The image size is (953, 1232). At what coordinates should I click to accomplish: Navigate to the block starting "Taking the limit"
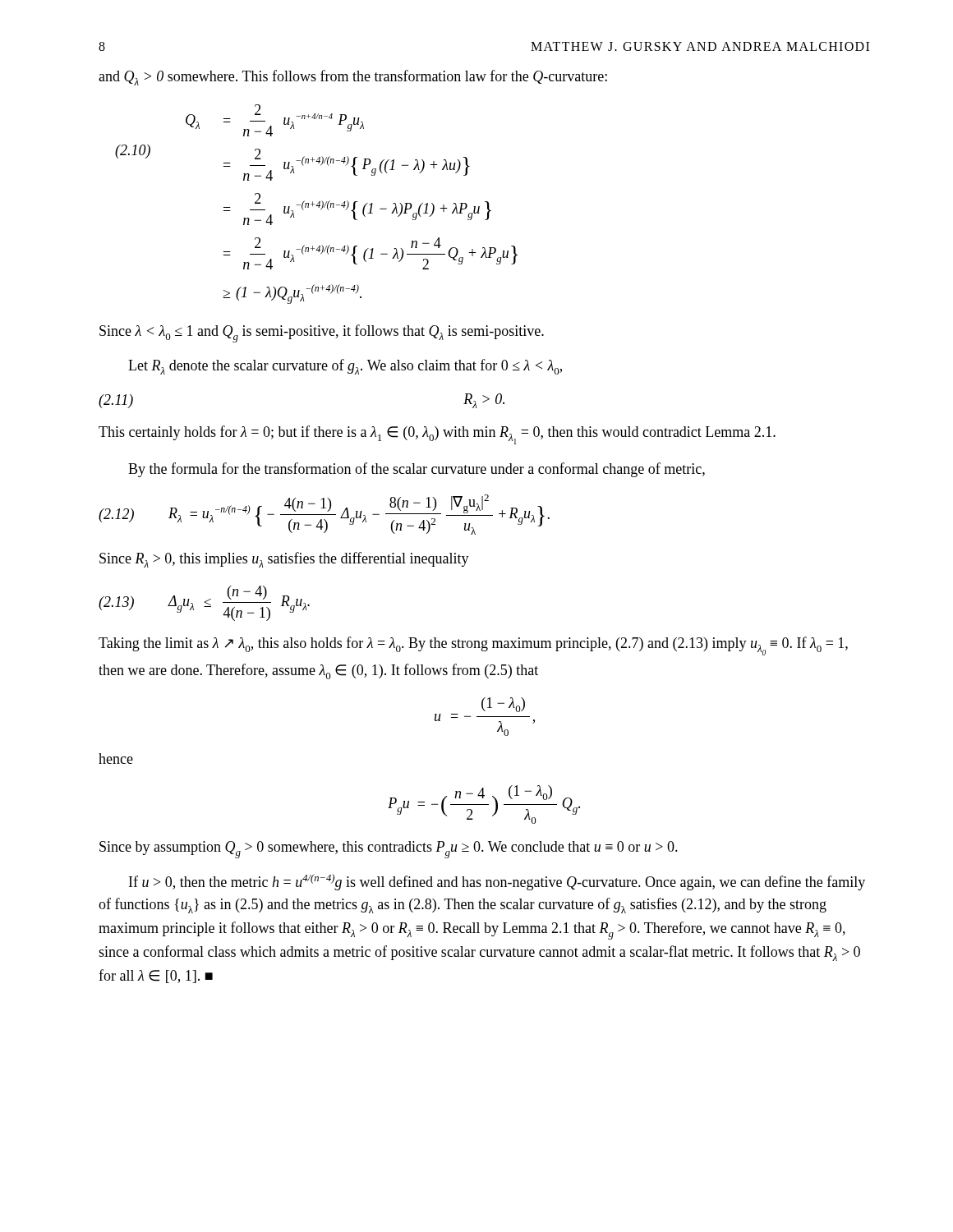tap(485, 658)
